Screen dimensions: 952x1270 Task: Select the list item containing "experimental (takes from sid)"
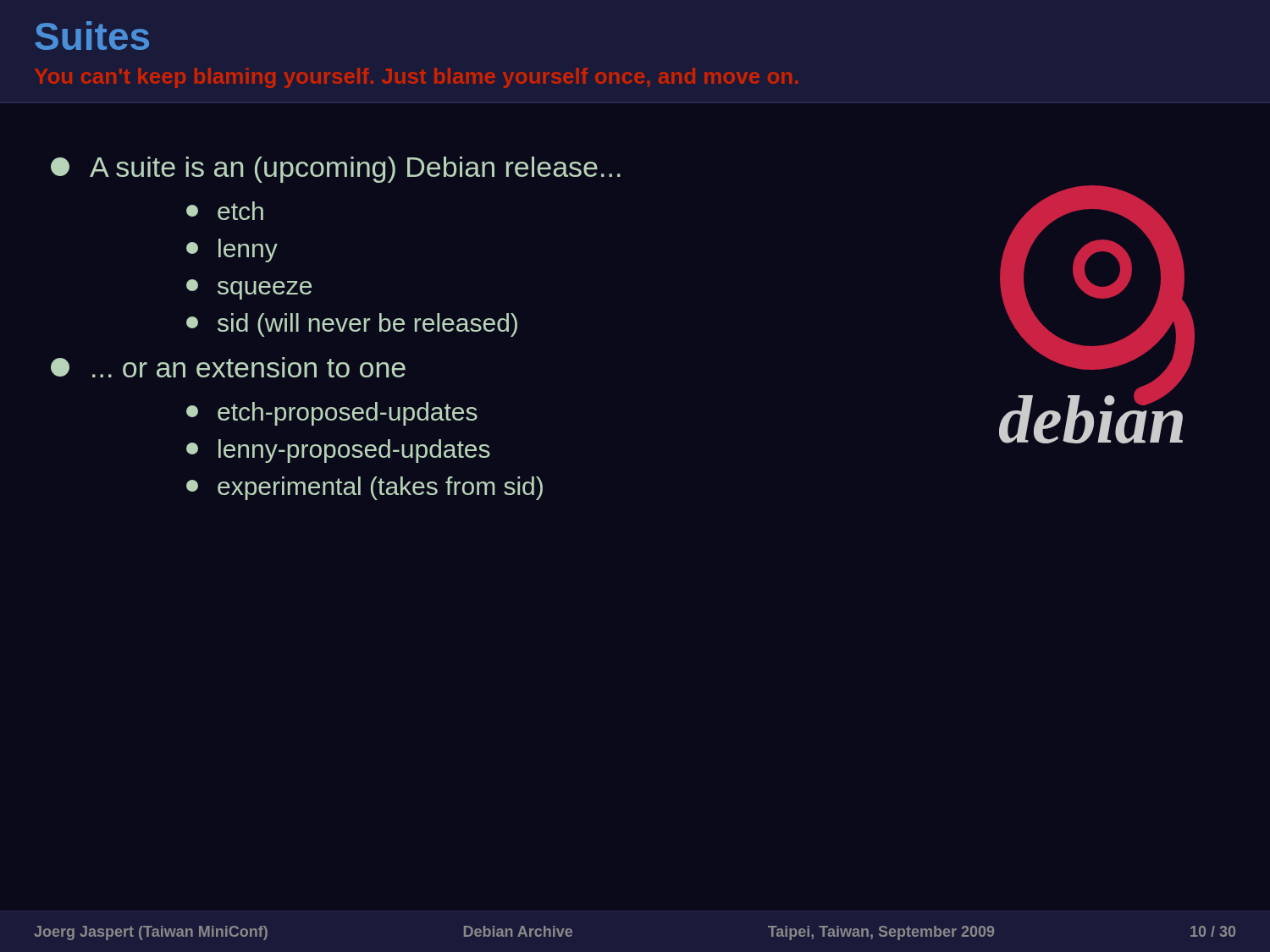pyautogui.click(x=365, y=486)
